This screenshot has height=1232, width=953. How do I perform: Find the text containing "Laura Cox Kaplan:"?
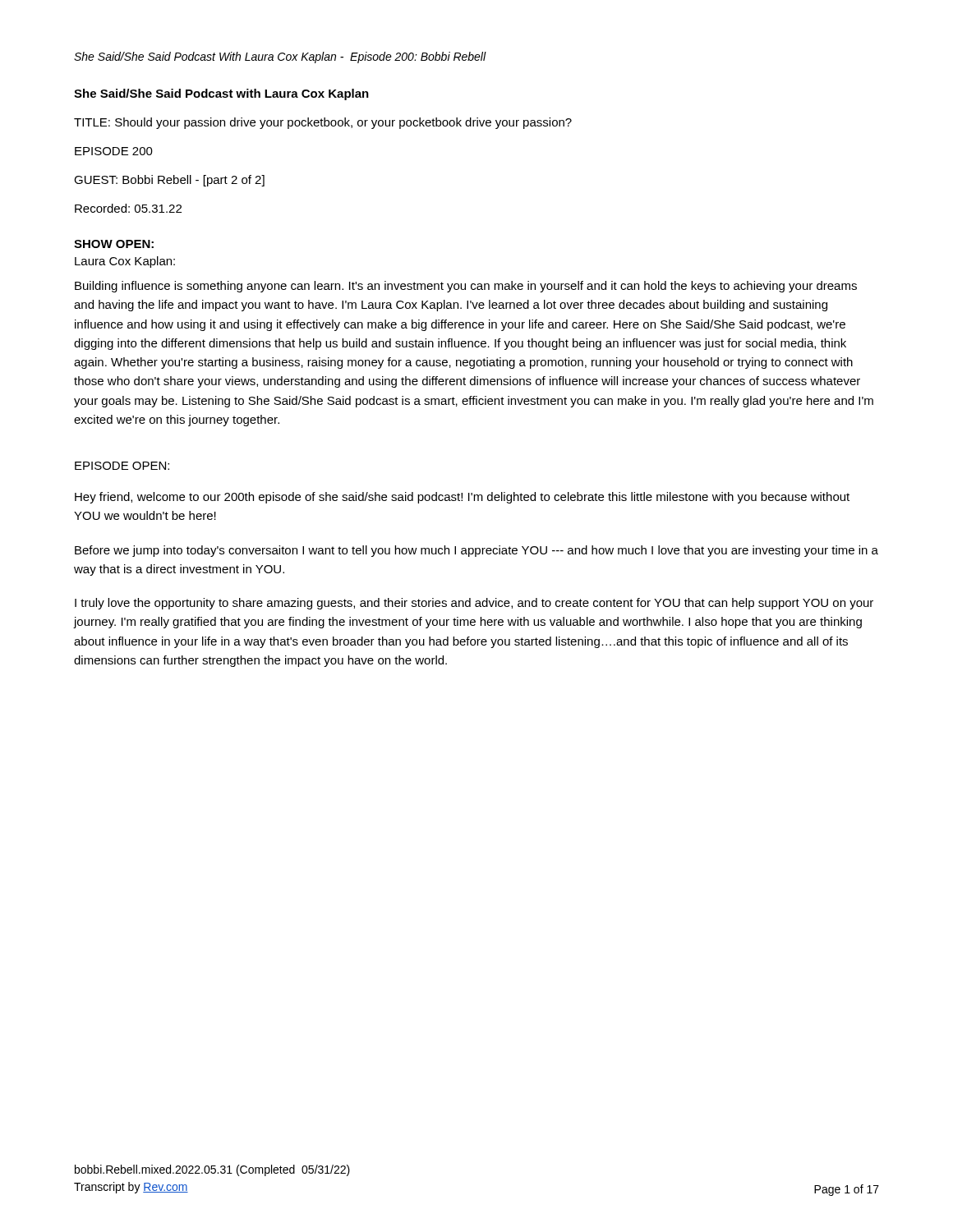tap(125, 261)
